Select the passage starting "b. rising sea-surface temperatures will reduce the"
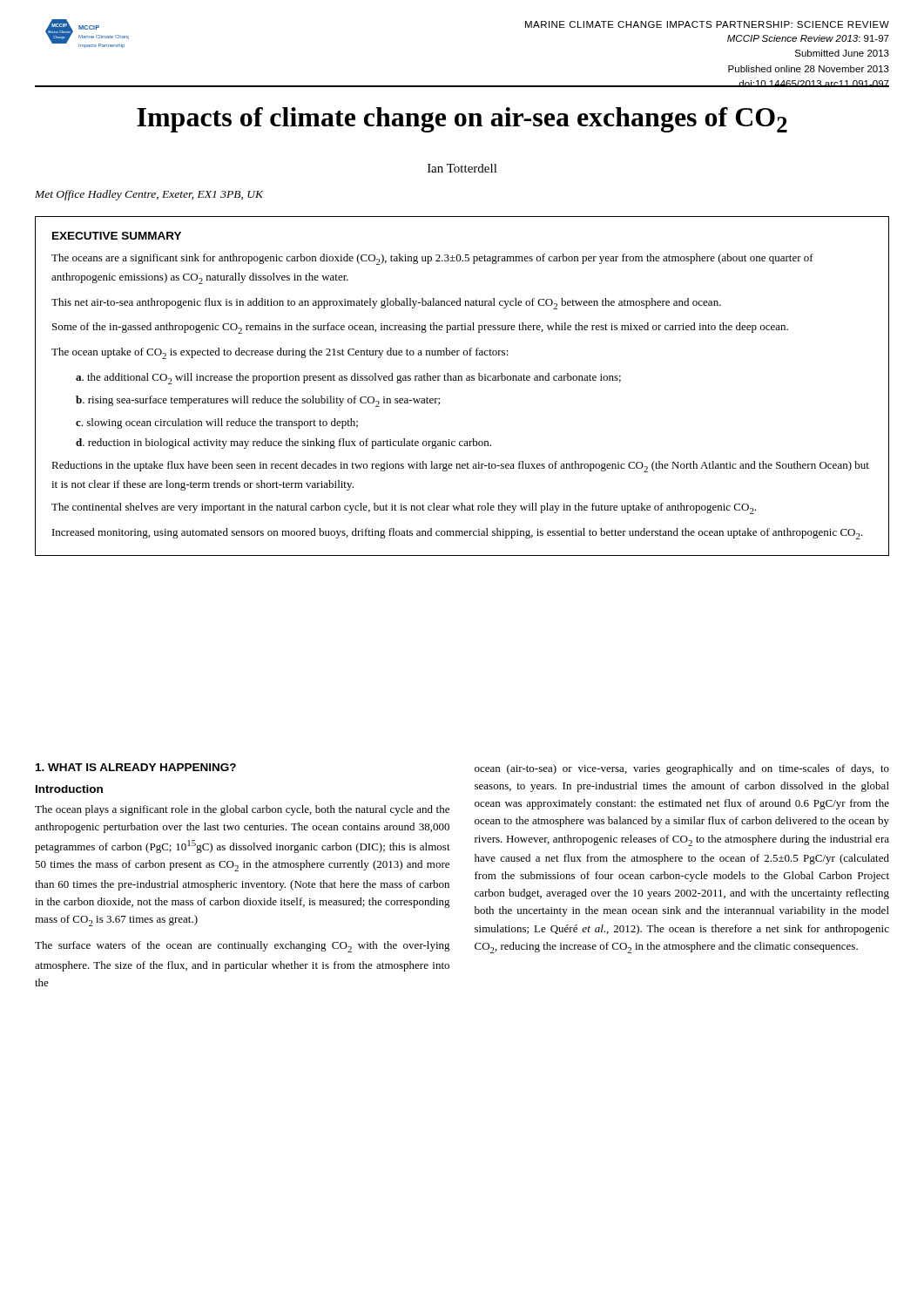The width and height of the screenshot is (924, 1307). [x=258, y=401]
